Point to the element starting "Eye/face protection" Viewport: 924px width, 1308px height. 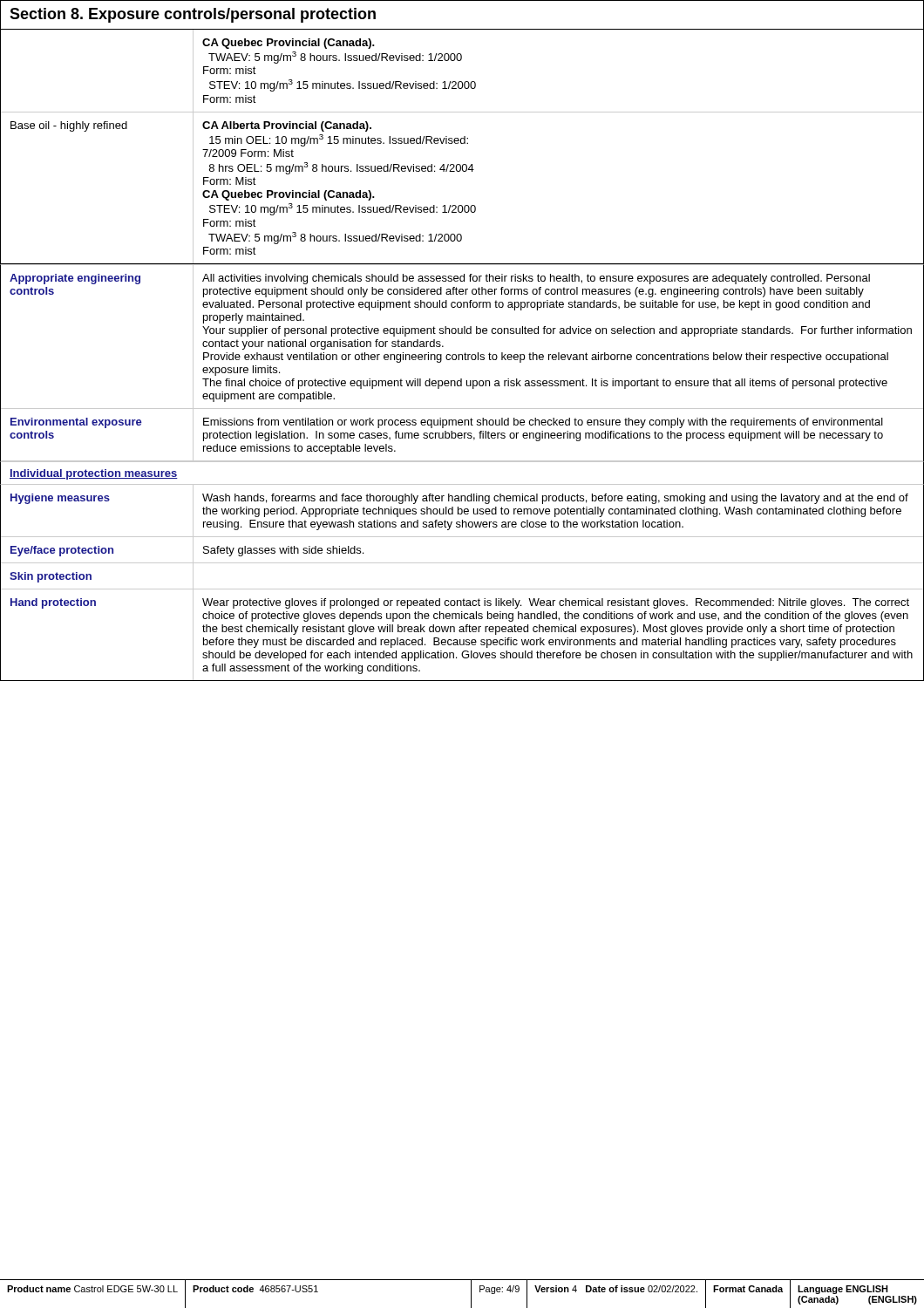(62, 550)
